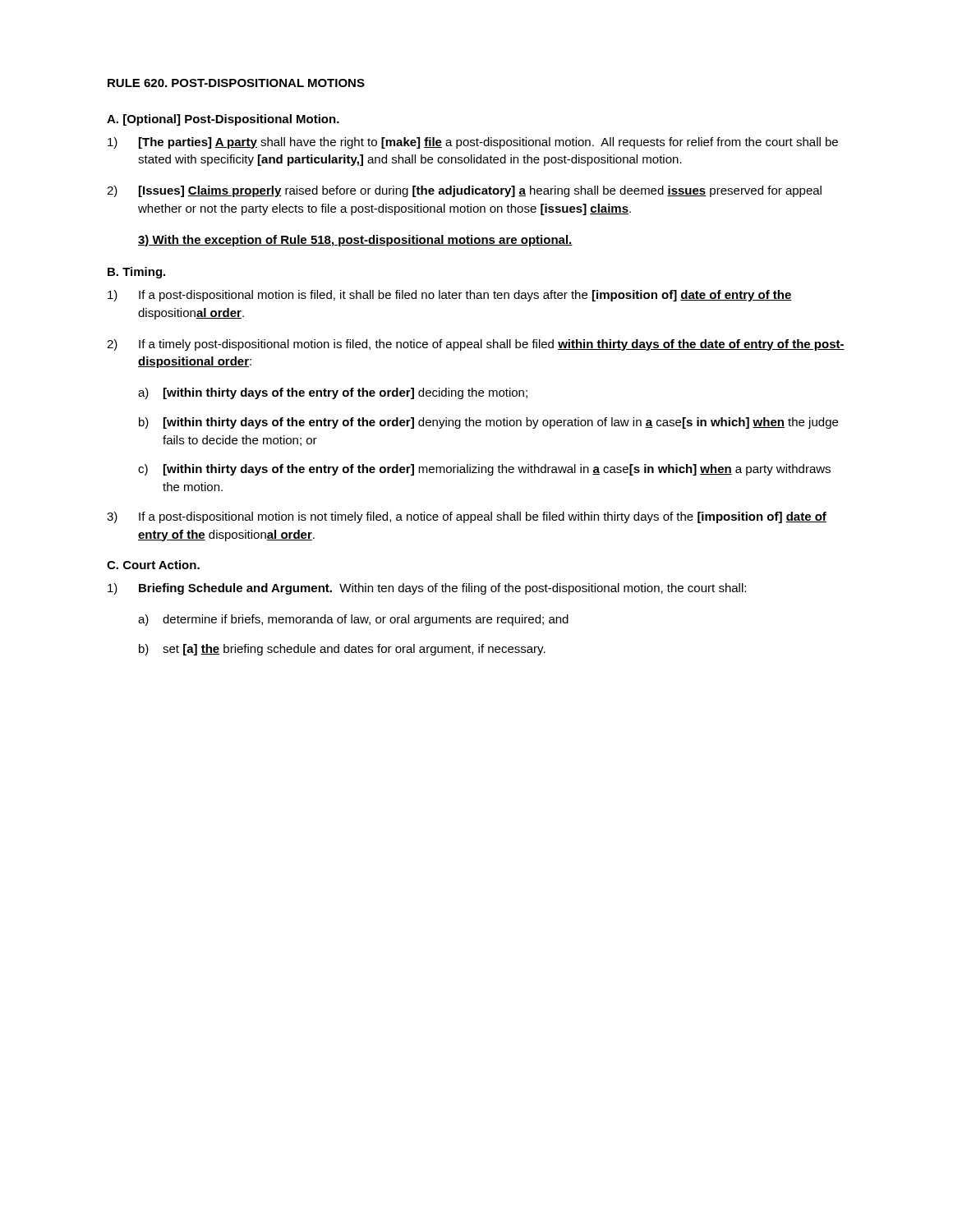Point to the text starting "a) determine if"
The image size is (953, 1232).
[x=492, y=619]
